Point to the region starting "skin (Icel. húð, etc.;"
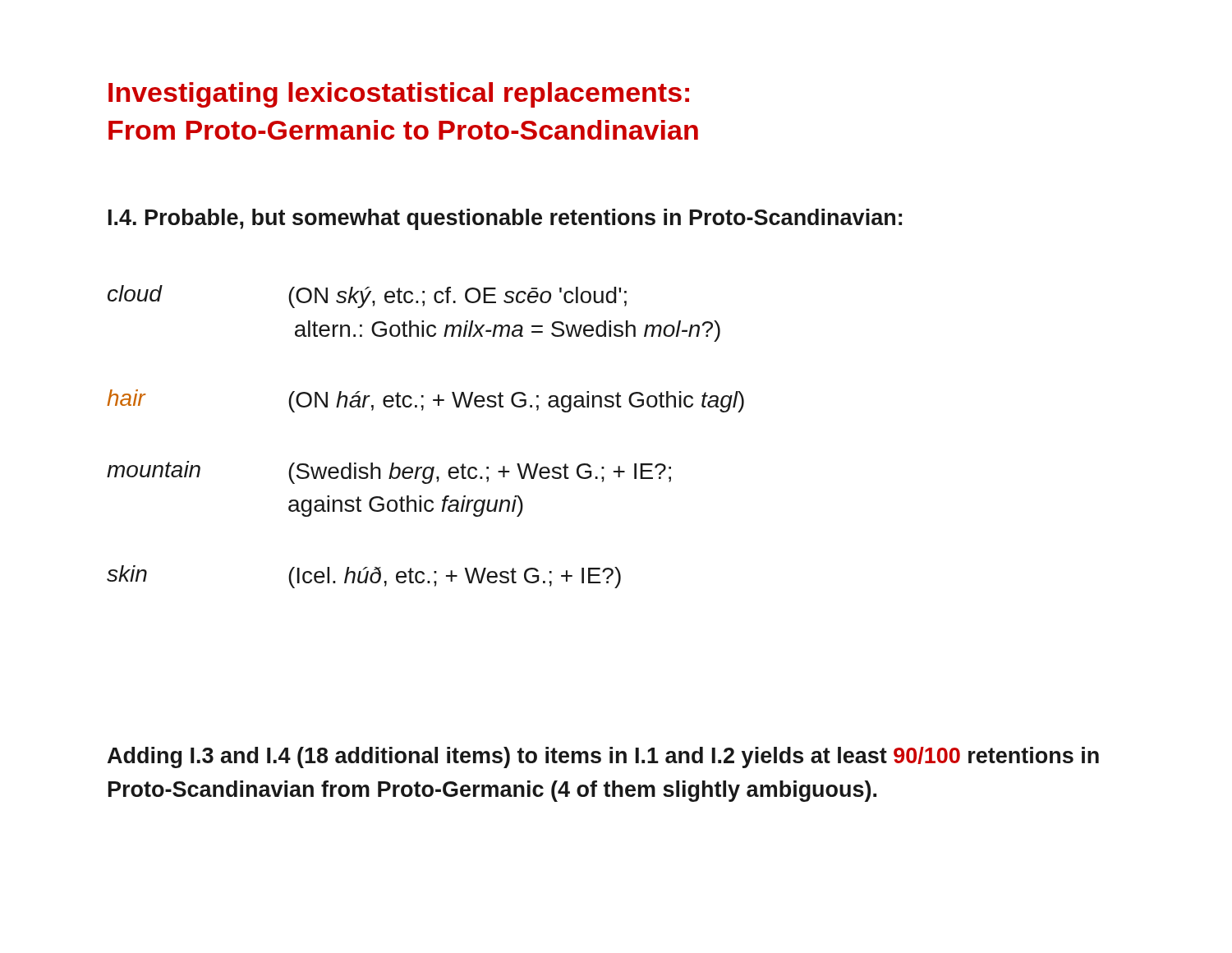The image size is (1232, 953). [x=364, y=576]
